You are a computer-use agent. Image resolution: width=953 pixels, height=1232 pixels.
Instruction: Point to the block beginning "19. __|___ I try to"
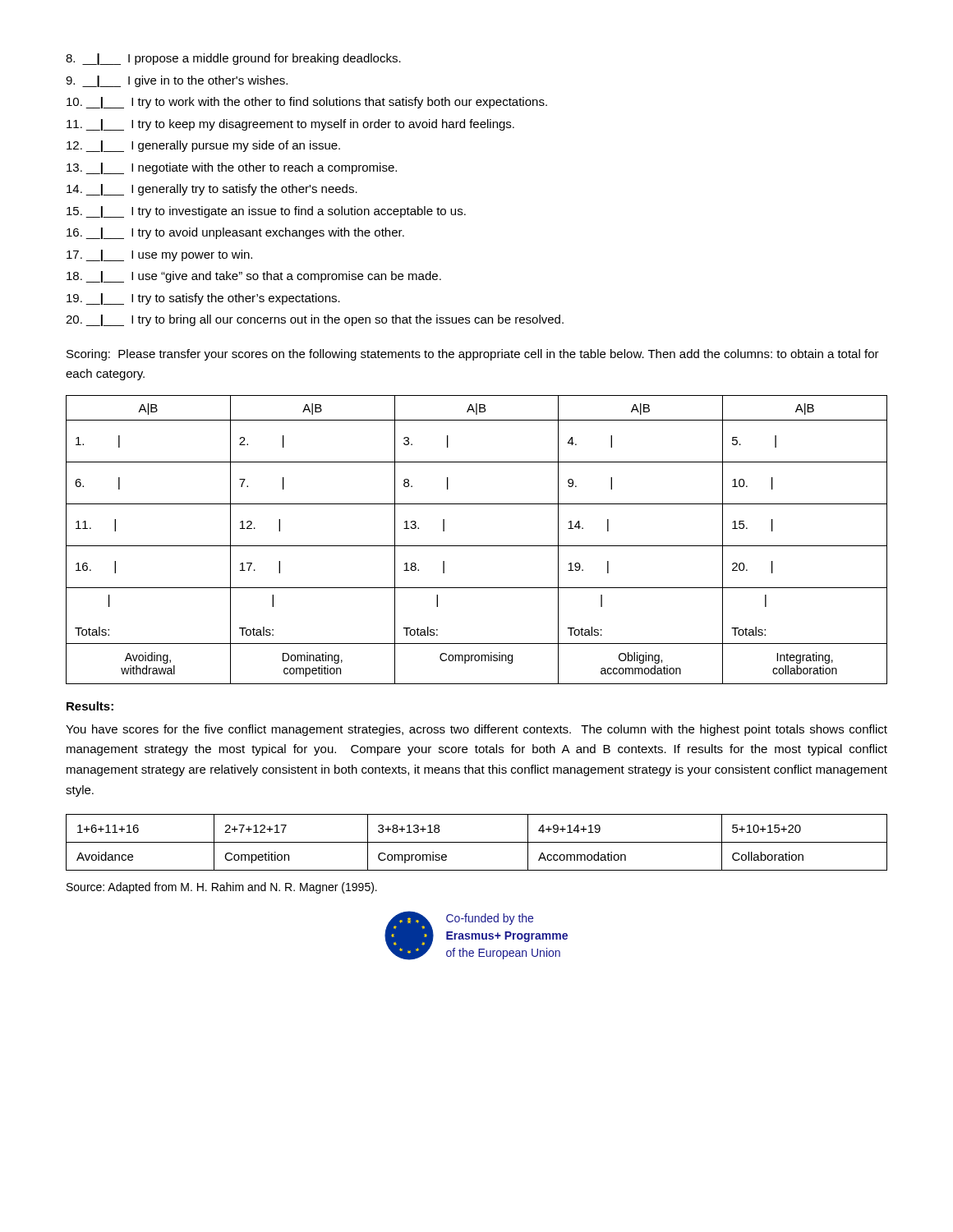pyautogui.click(x=203, y=297)
